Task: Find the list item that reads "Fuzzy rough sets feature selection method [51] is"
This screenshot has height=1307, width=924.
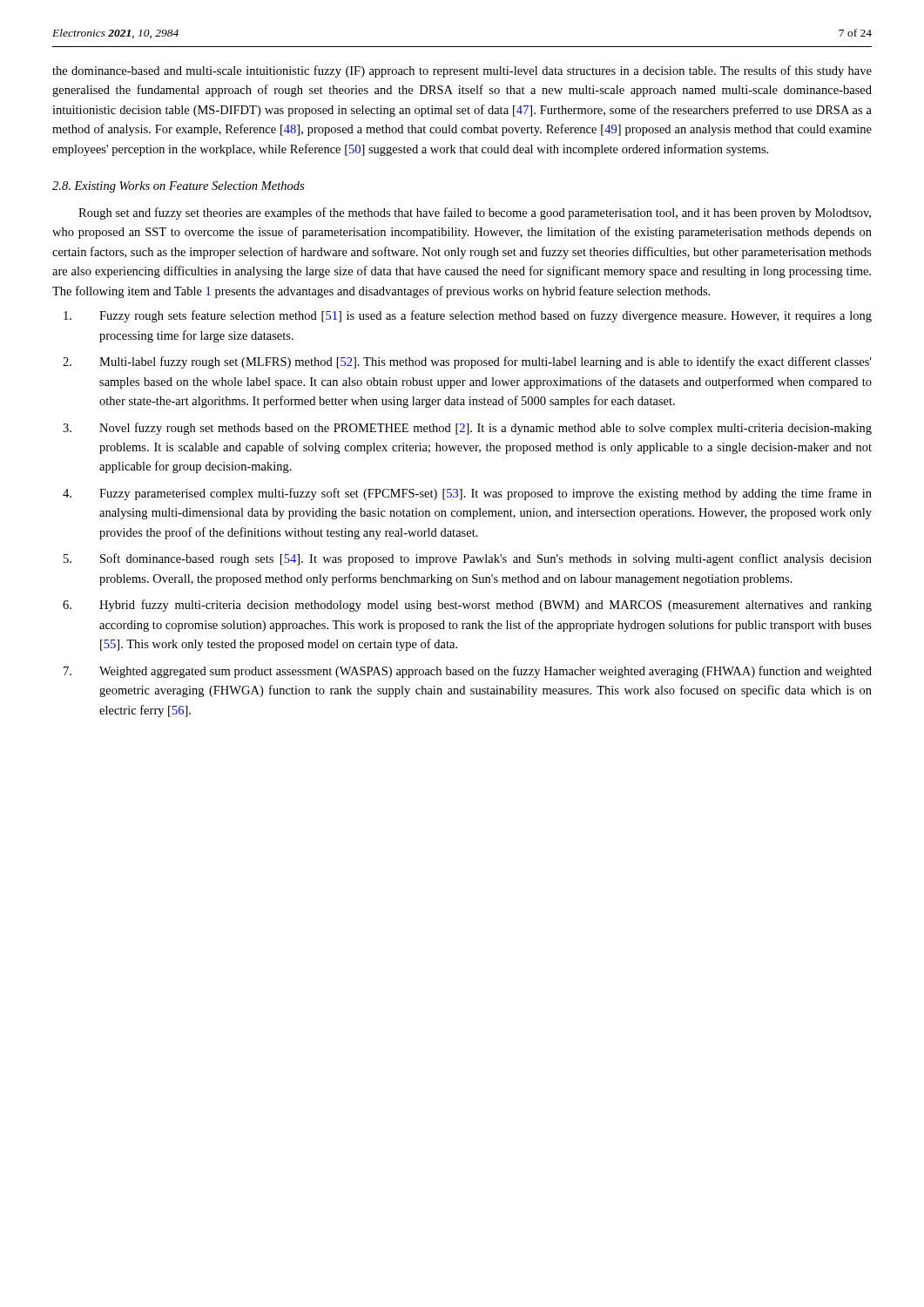Action: (x=462, y=326)
